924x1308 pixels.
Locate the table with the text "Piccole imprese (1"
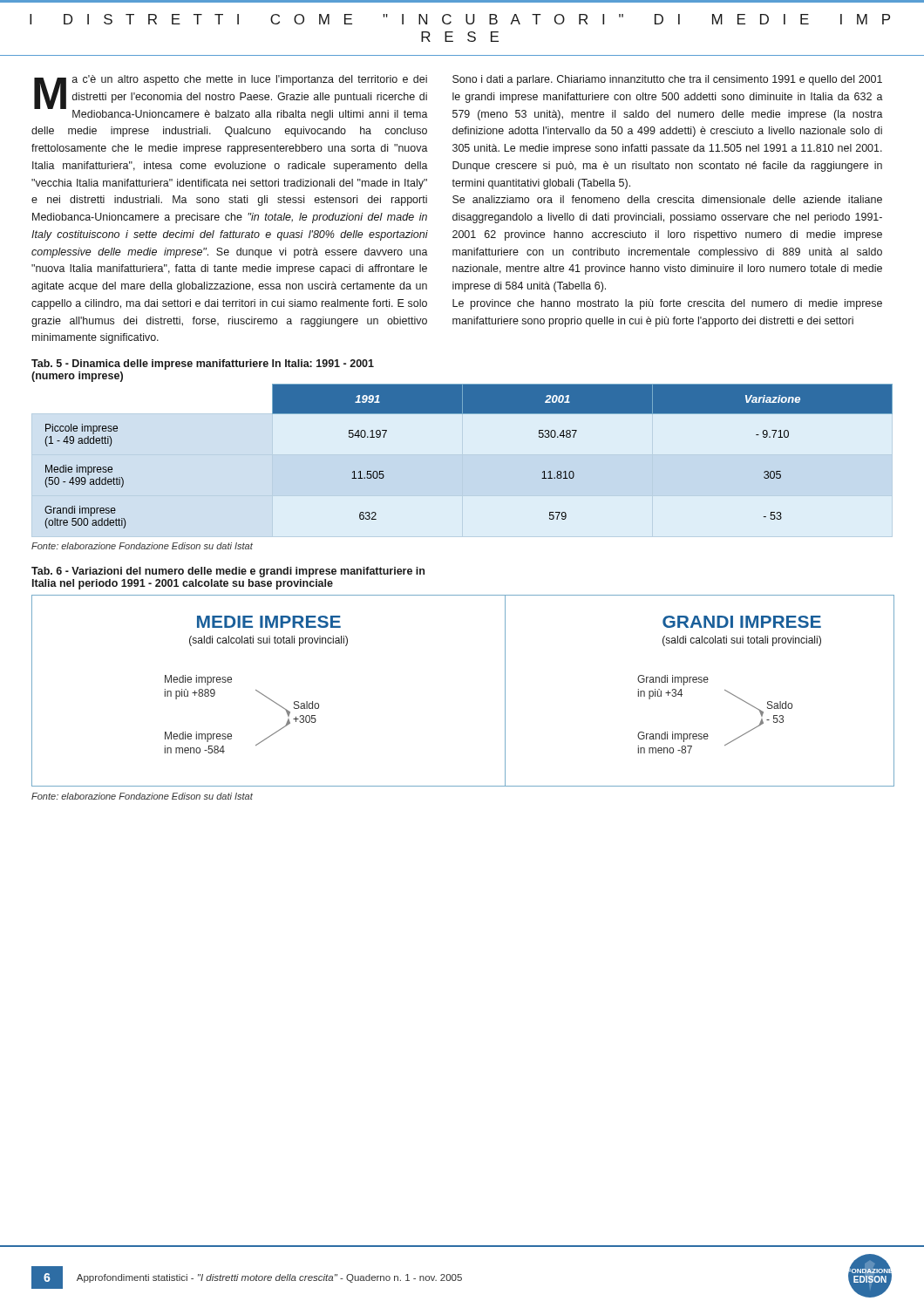pyautogui.click(x=462, y=460)
